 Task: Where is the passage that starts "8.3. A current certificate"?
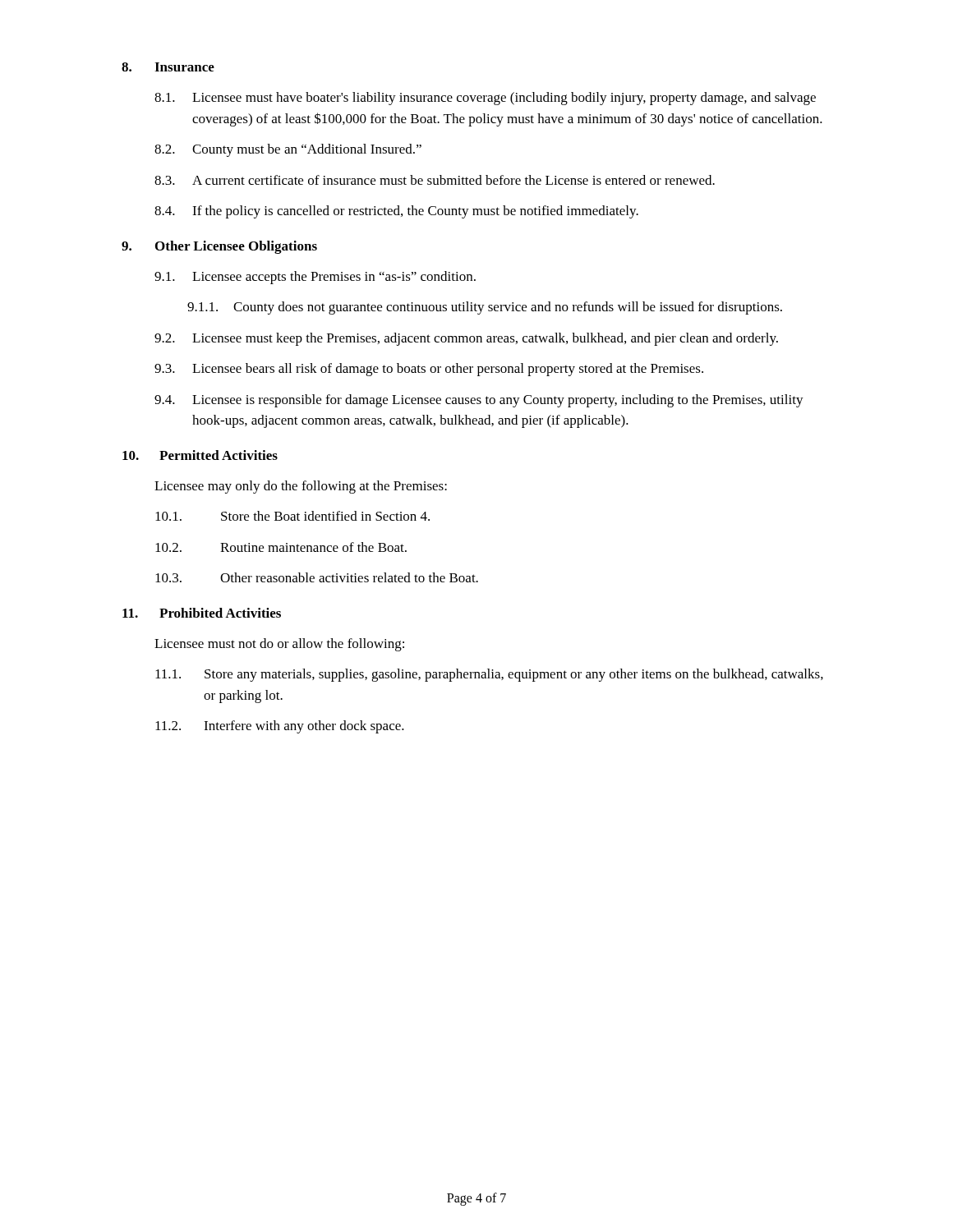point(493,180)
